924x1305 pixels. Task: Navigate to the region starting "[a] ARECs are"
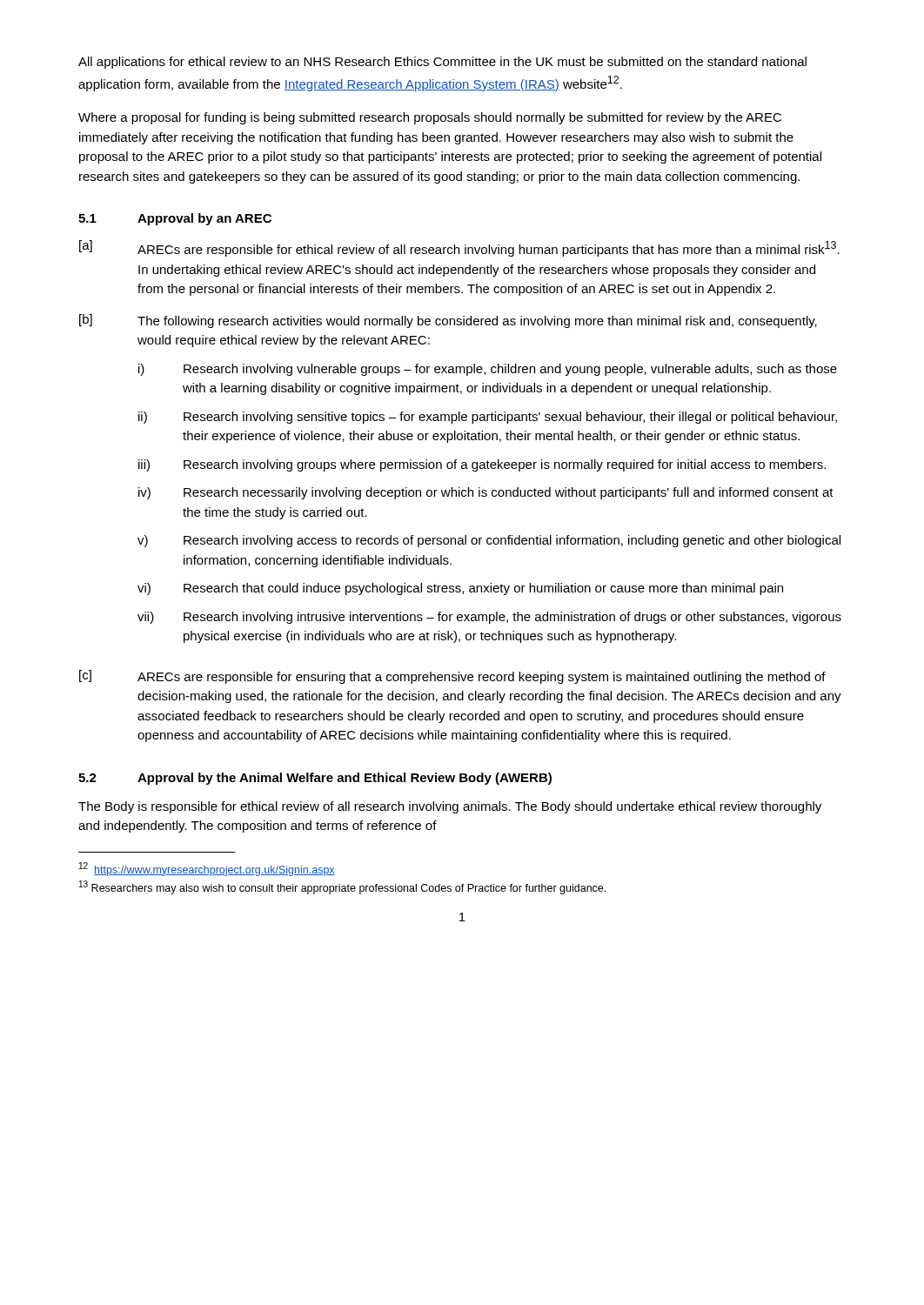[462, 268]
